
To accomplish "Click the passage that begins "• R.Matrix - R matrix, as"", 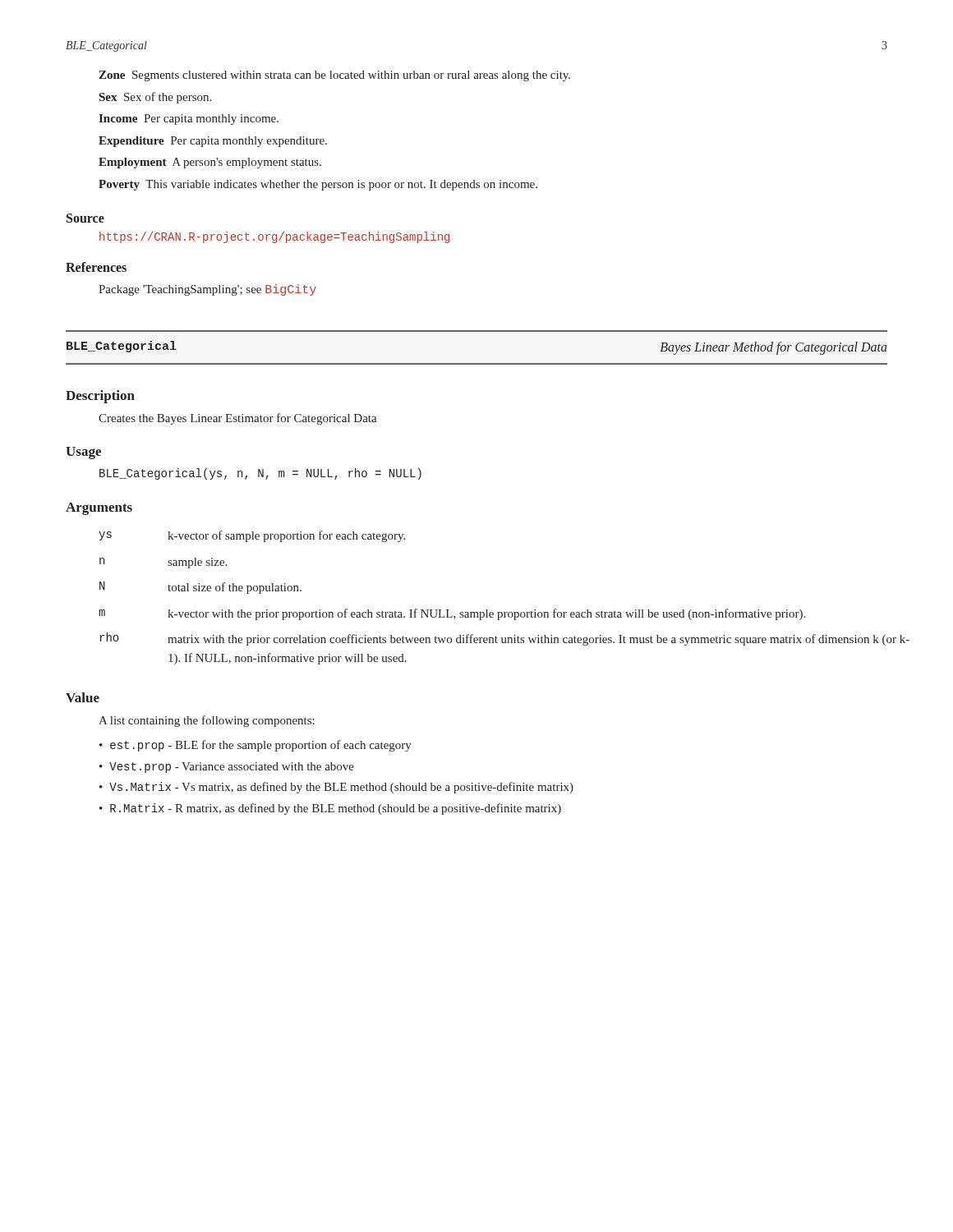I will [330, 809].
